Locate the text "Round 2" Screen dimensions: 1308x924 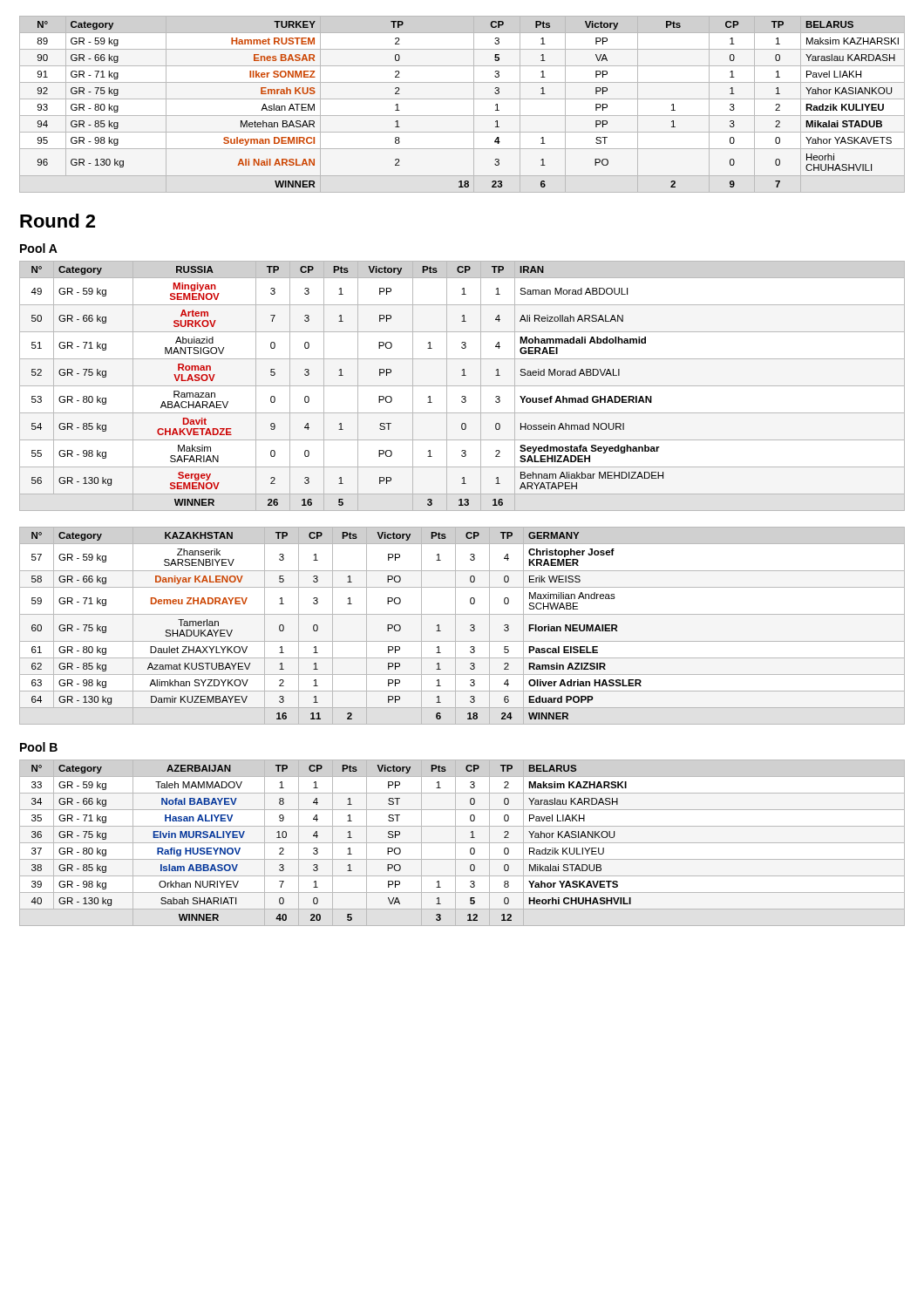(x=58, y=221)
